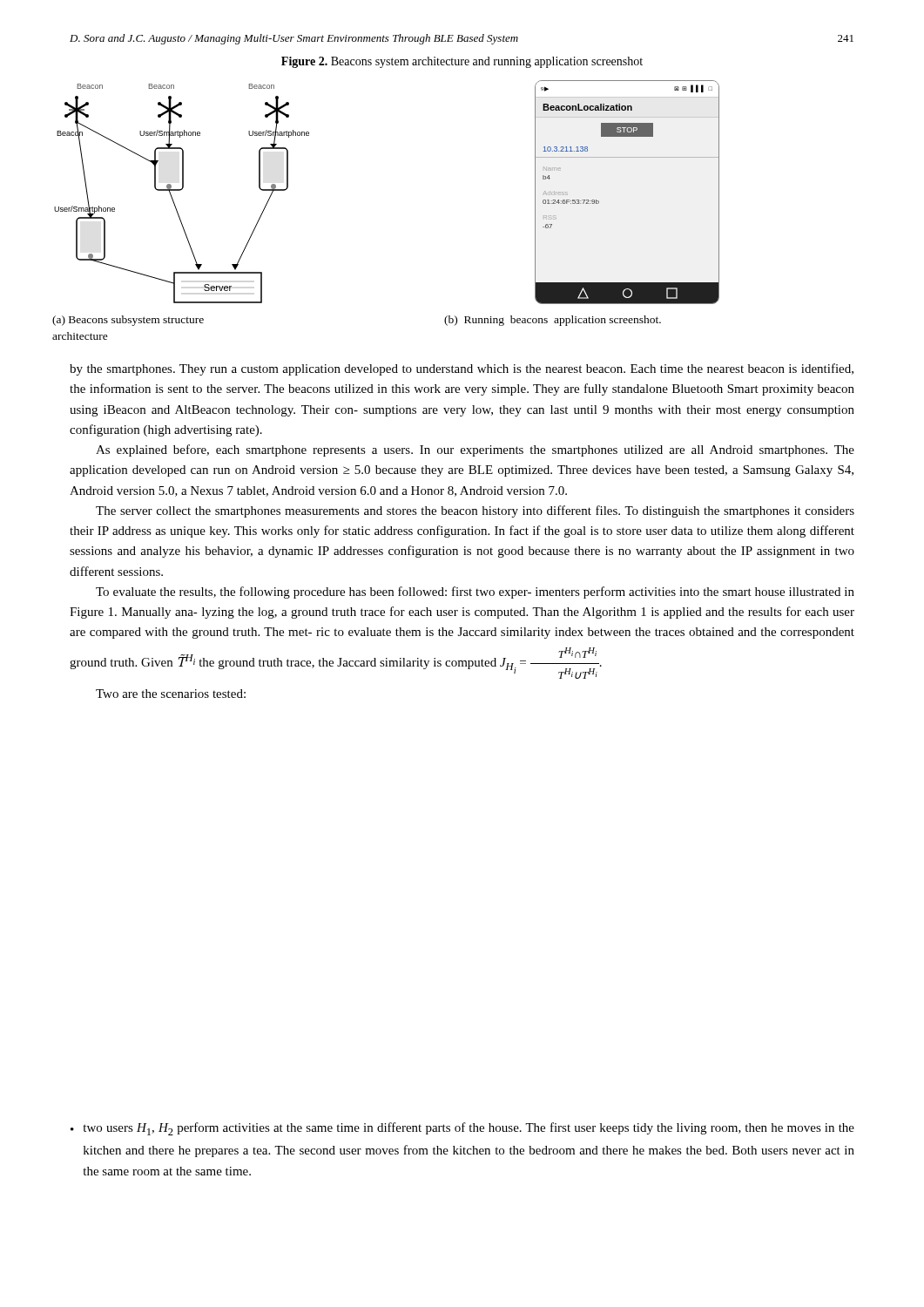Locate the passage starting "Figure 2. Beacons system architecture and"
The height and width of the screenshot is (1307, 924).
click(462, 61)
